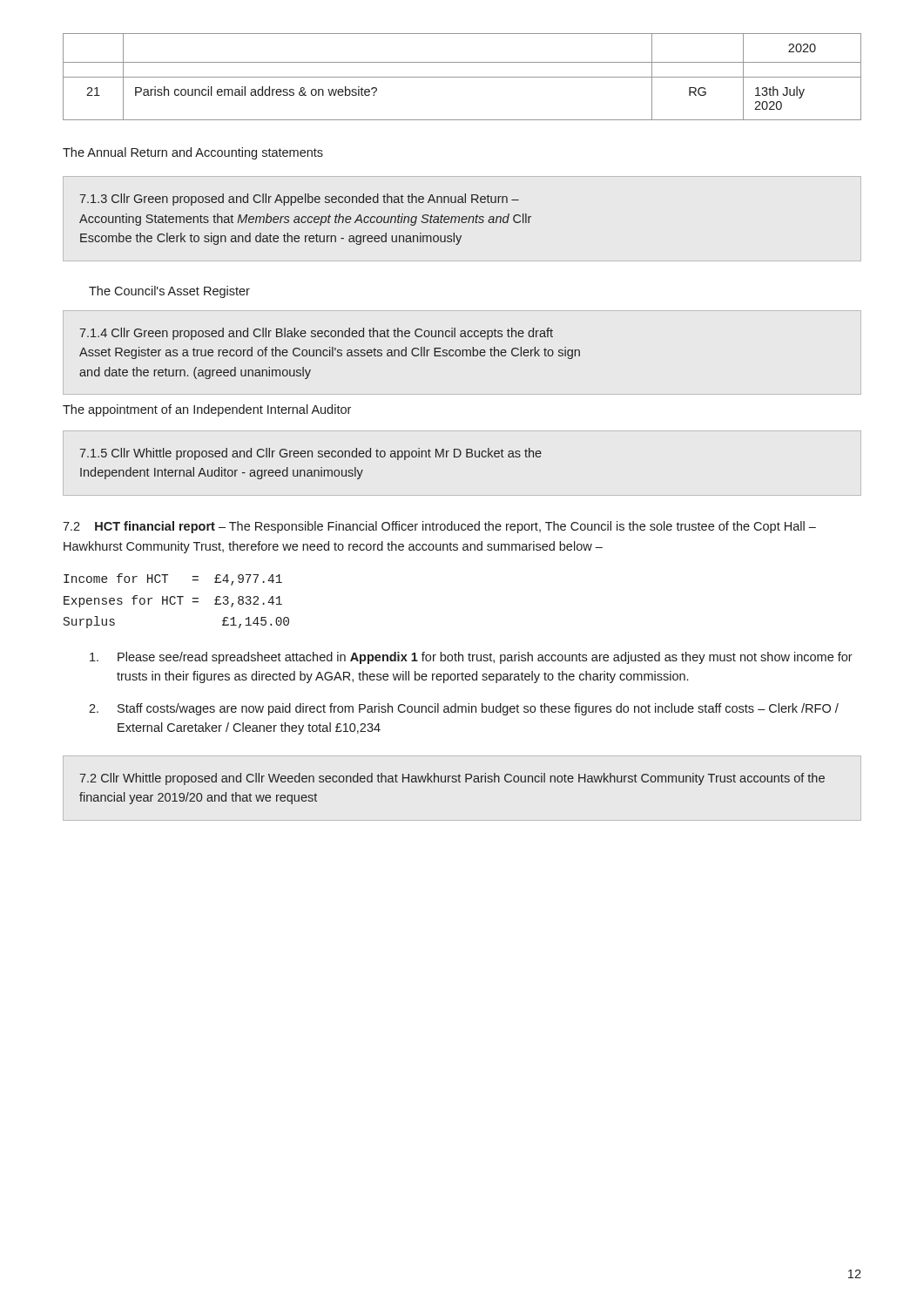Find the text starting "2 HCT financial report"
The image size is (924, 1307).
[x=439, y=536]
